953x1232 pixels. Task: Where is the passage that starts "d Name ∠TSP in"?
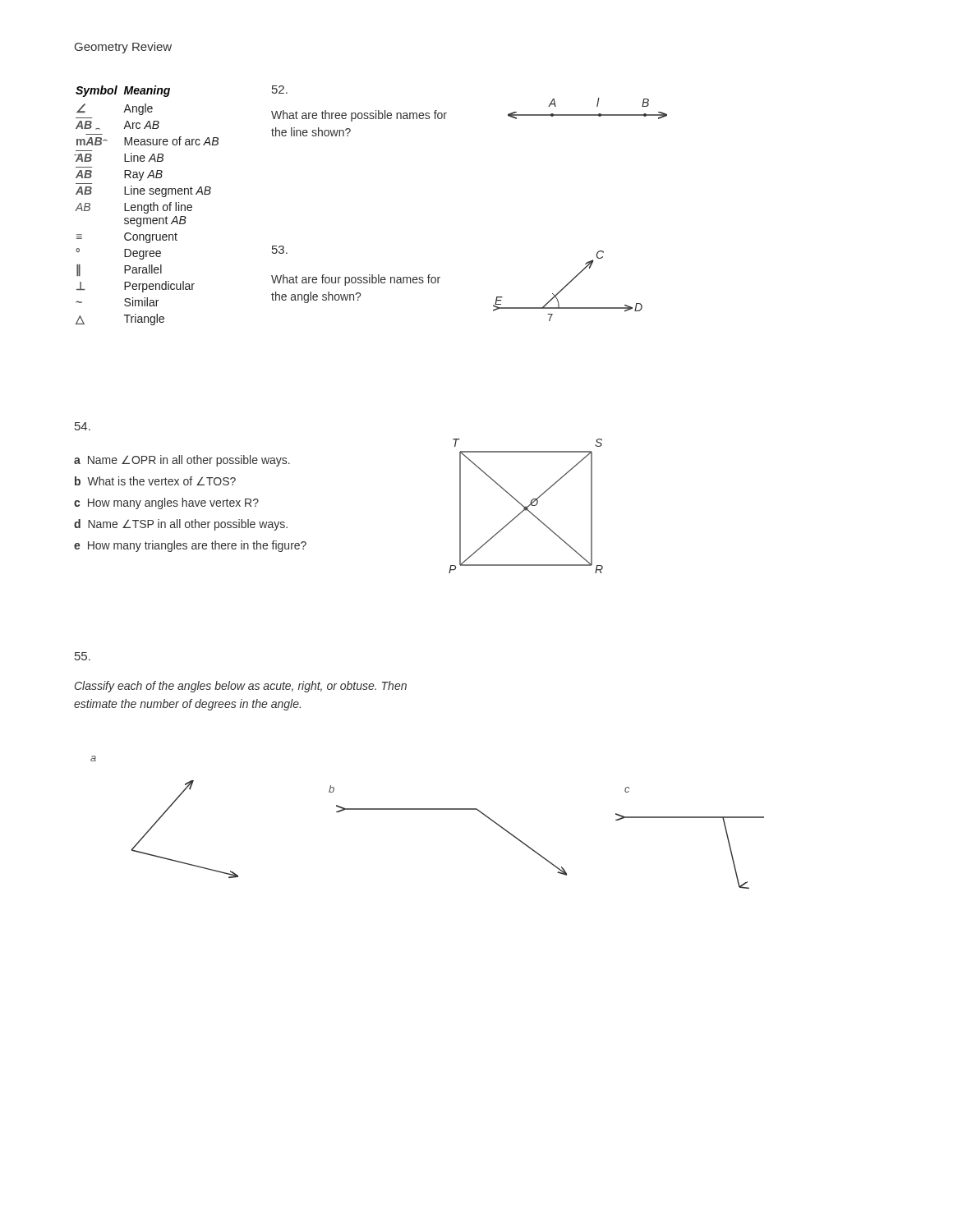click(x=181, y=524)
